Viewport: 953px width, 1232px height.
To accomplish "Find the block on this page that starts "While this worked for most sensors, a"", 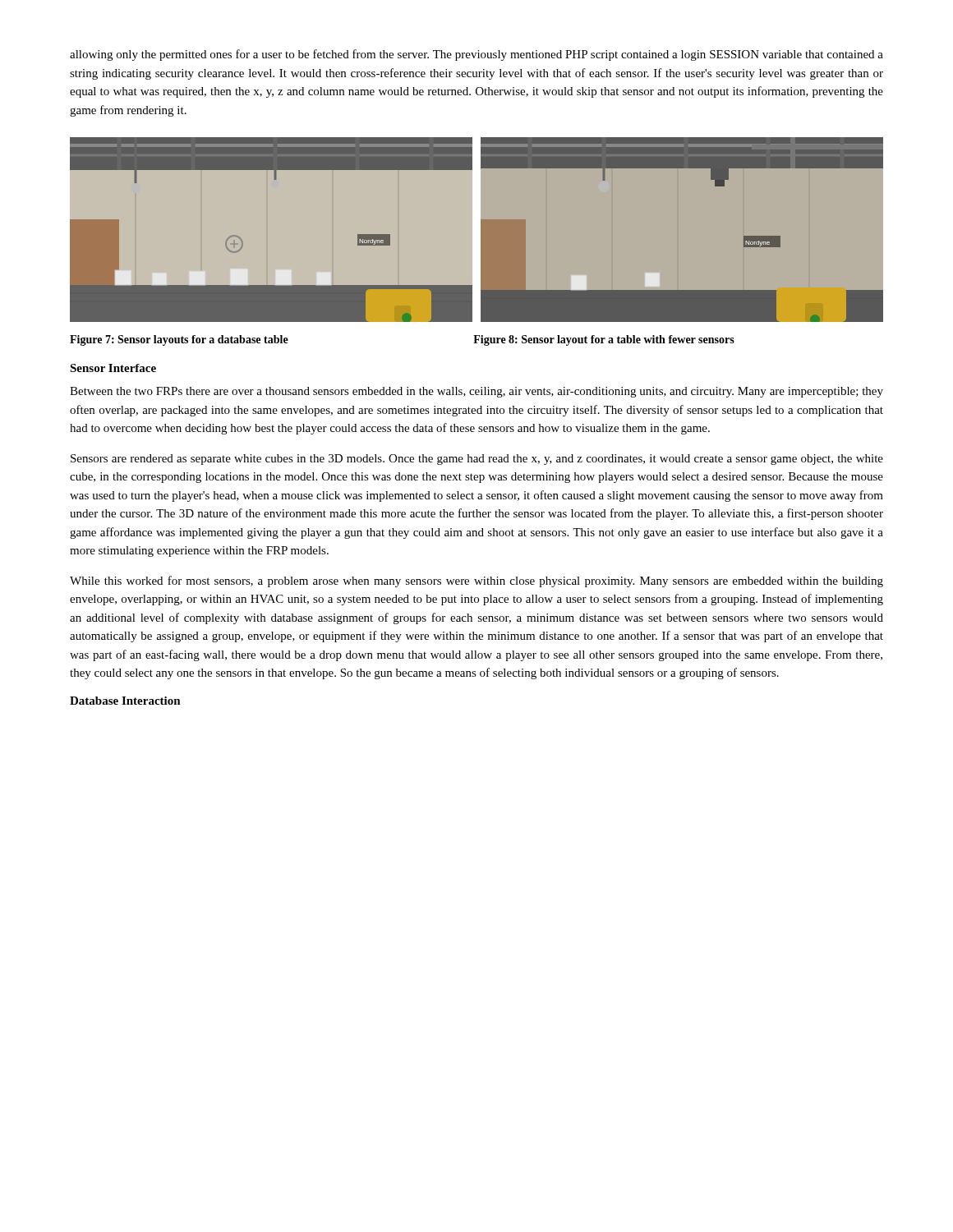I will pos(476,626).
